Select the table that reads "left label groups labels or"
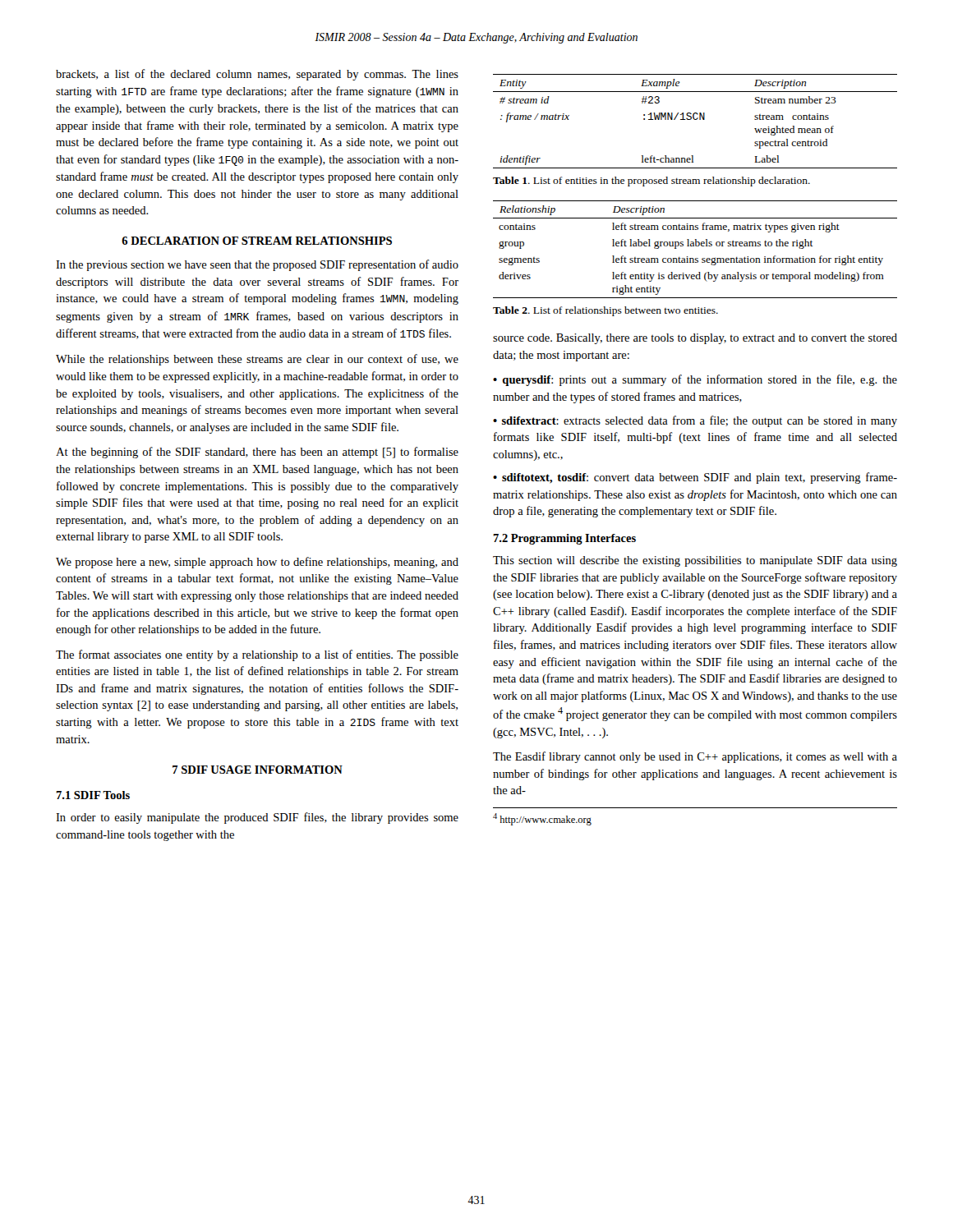Image resolution: width=953 pixels, height=1232 pixels. [695, 249]
